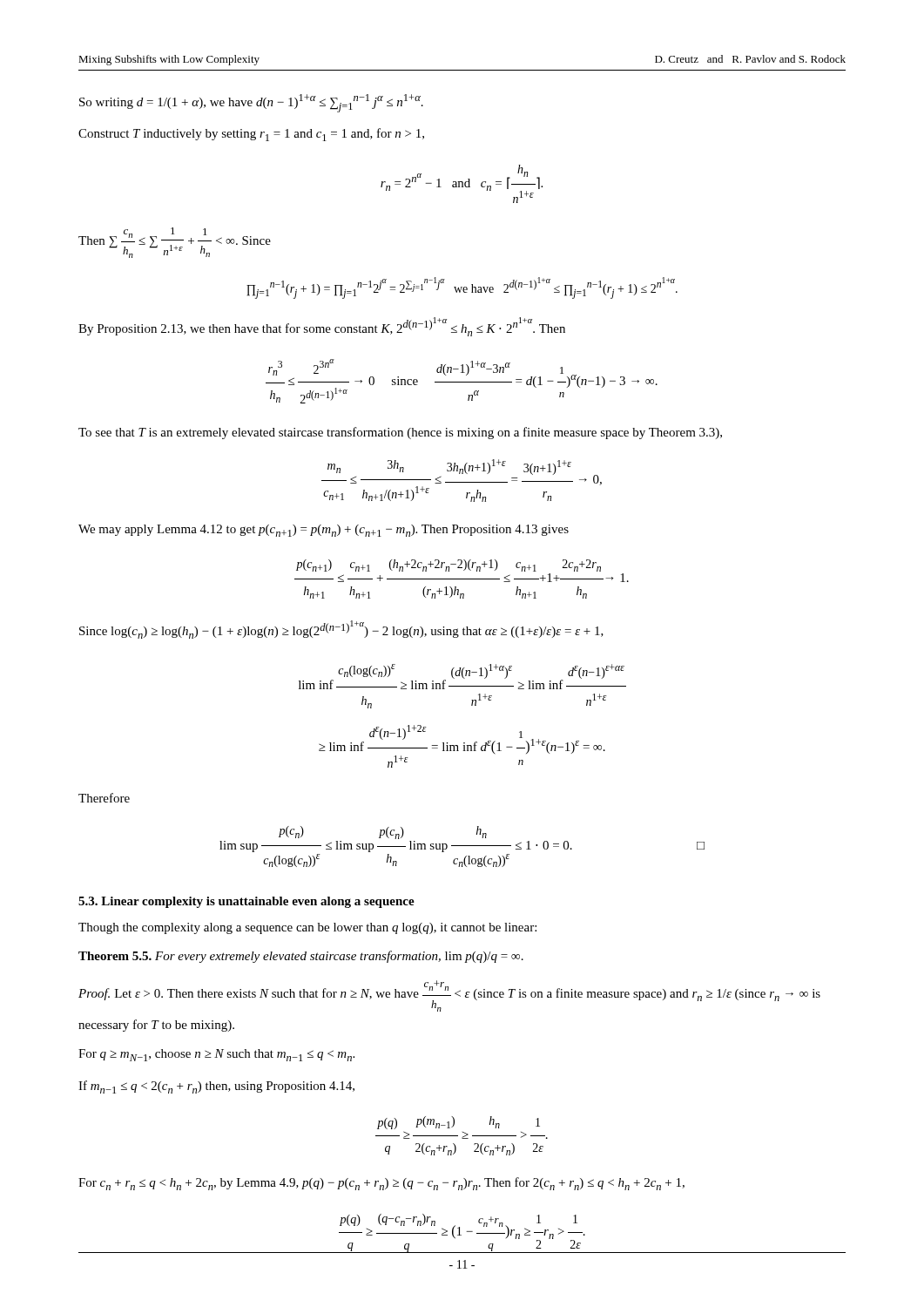Click on the formula with the text "p(q)q ≥ (q−cn−rn)rnq ≥"
Screen dimensions: 1307x924
[x=462, y=1232]
